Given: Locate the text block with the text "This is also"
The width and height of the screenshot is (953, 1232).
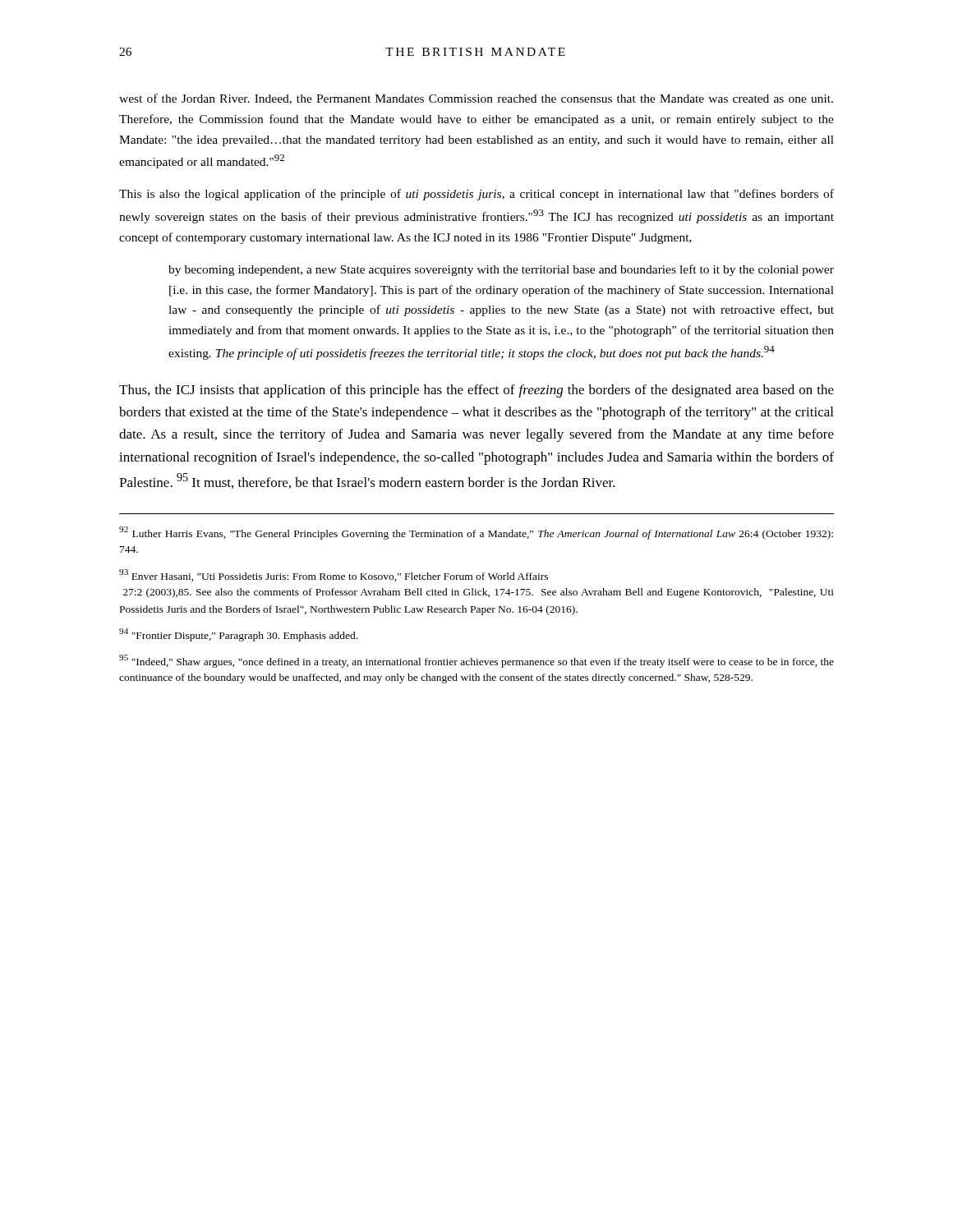Looking at the screenshot, I should 476,216.
